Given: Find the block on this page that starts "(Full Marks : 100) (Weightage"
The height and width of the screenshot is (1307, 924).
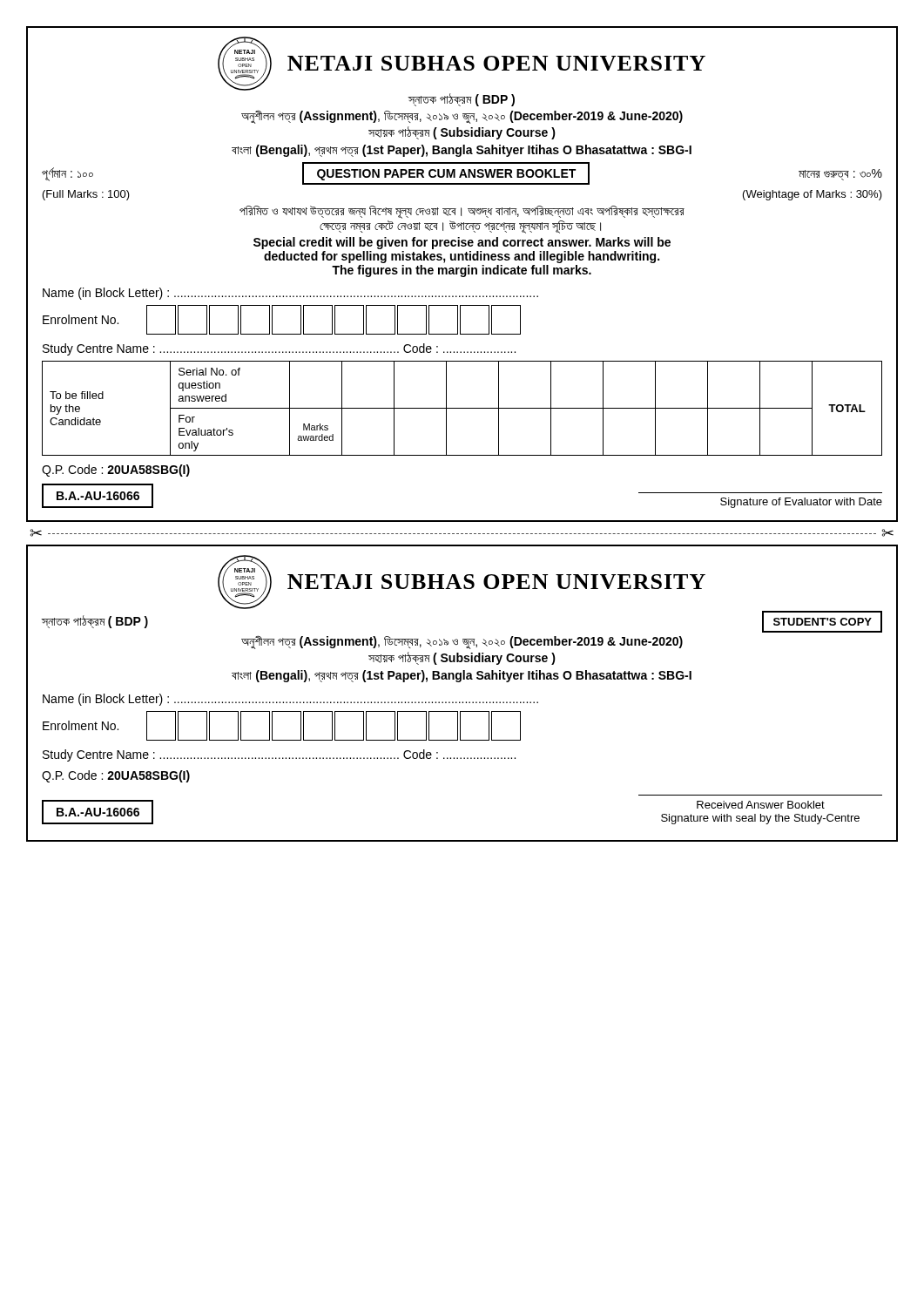Looking at the screenshot, I should [462, 194].
